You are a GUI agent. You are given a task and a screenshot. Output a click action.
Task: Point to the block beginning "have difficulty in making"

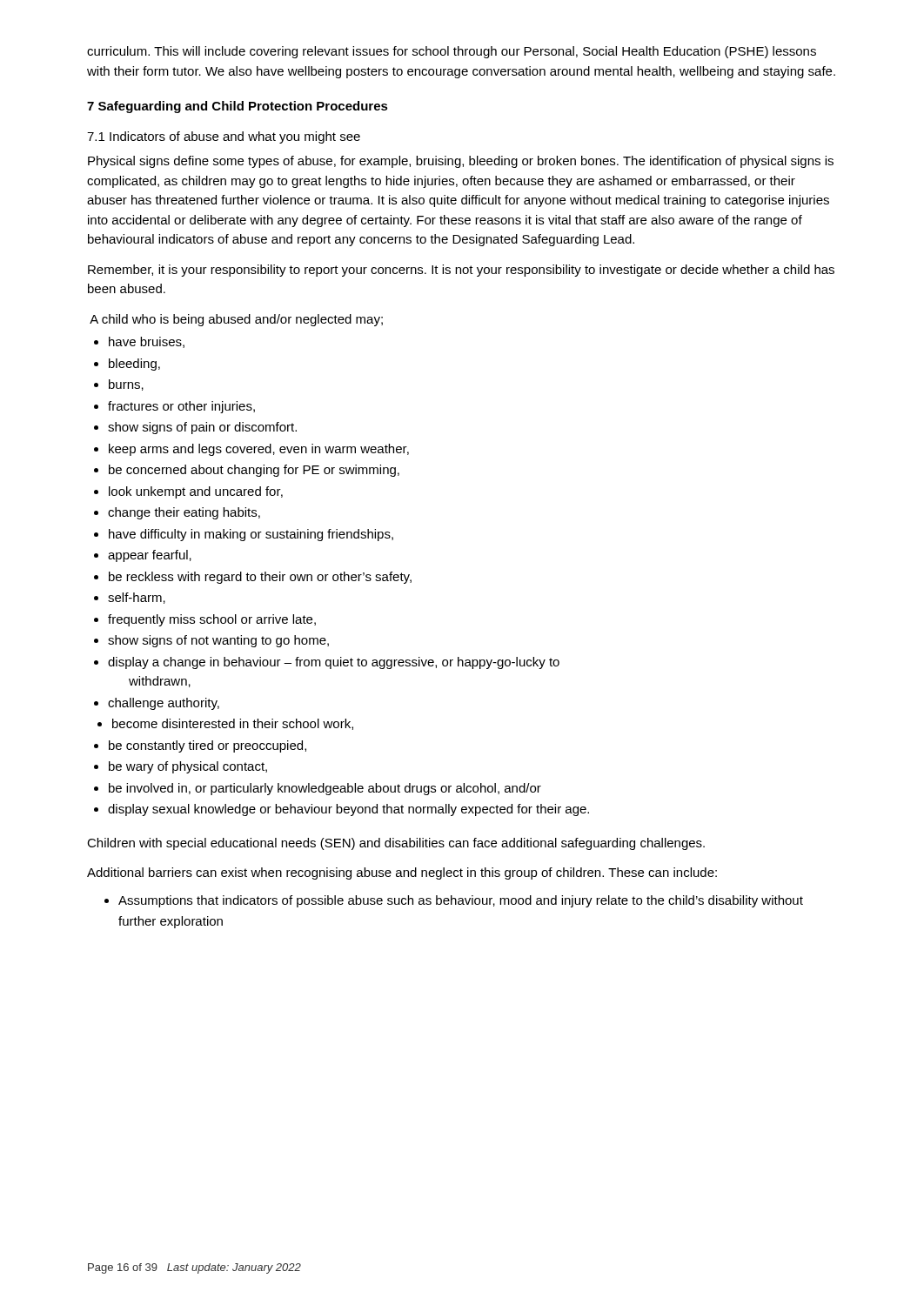click(244, 535)
